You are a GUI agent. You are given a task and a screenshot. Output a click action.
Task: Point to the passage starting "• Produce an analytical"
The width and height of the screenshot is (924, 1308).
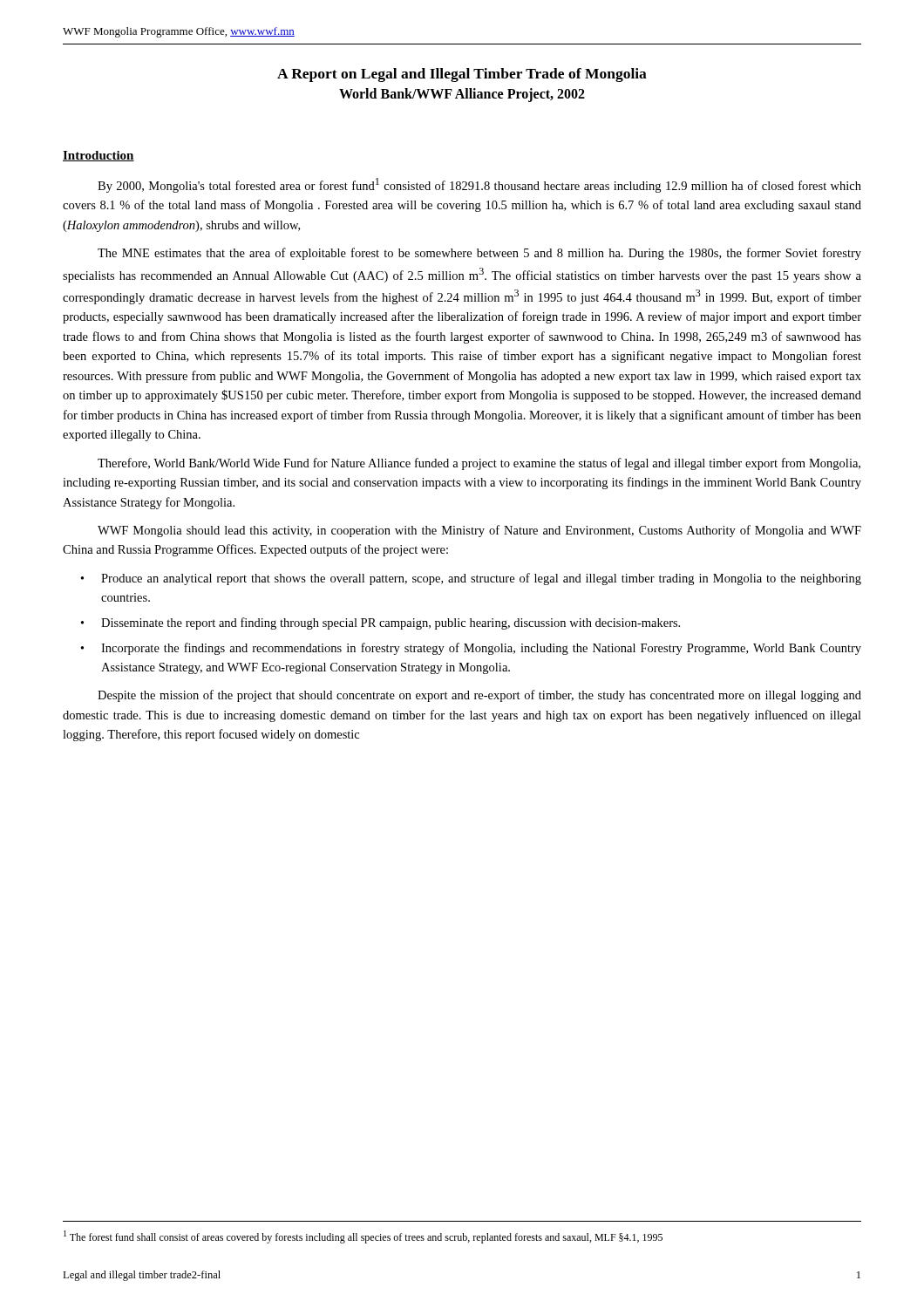pyautogui.click(x=471, y=588)
